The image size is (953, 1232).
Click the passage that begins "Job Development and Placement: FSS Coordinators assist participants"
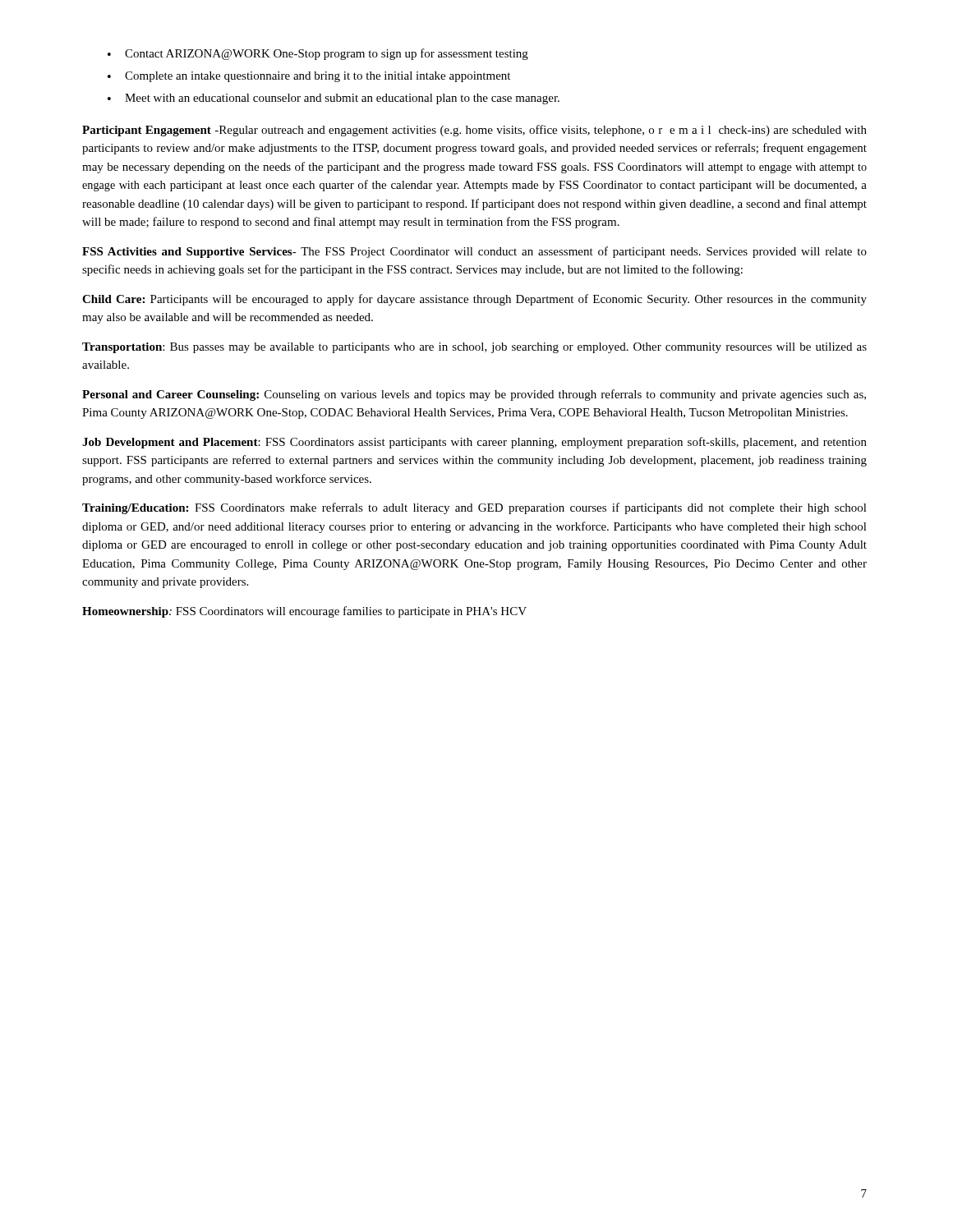coord(474,460)
